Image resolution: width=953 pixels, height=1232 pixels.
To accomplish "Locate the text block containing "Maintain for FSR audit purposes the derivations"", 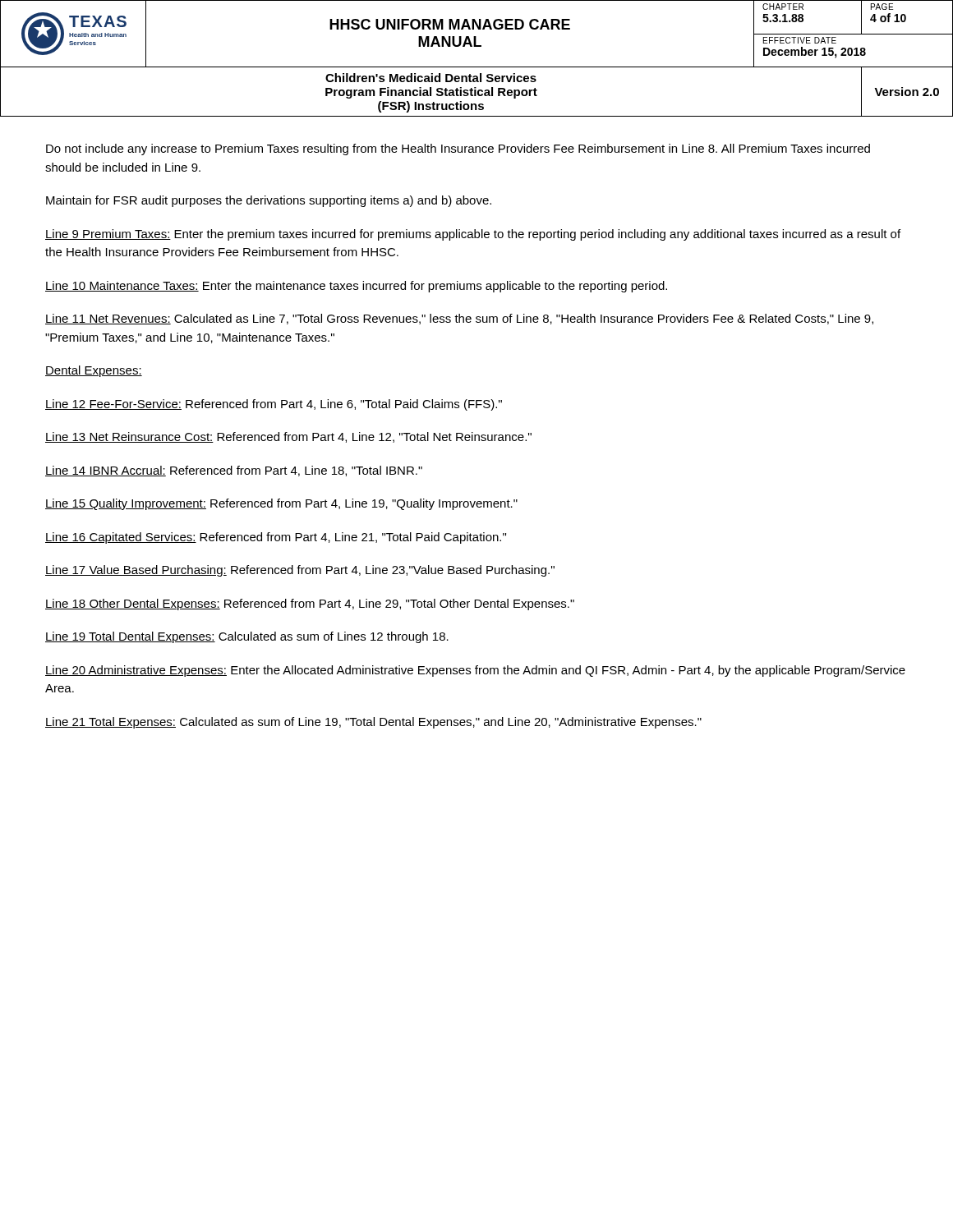I will point(476,201).
